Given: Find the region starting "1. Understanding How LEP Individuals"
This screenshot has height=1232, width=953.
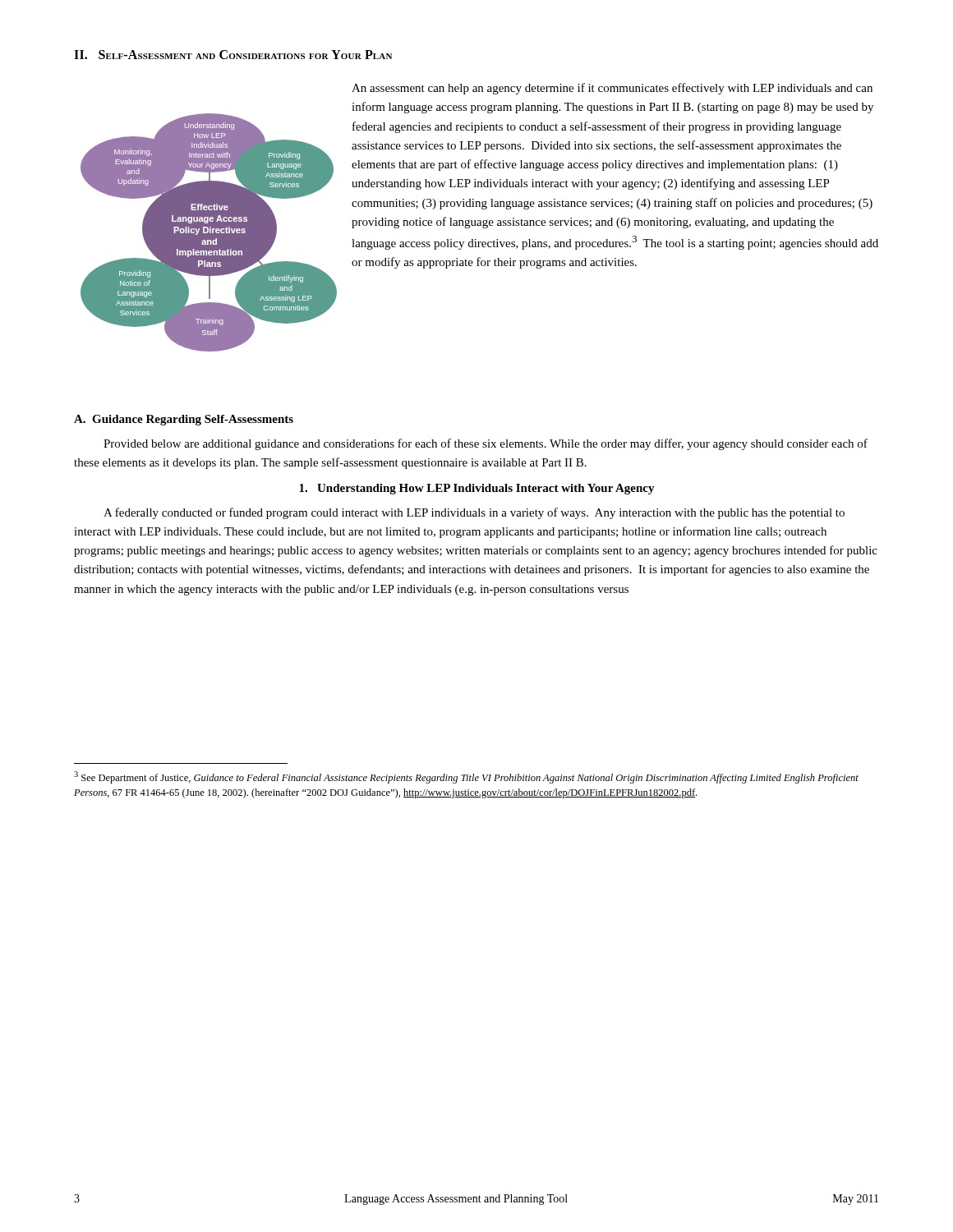Looking at the screenshot, I should [x=476, y=487].
